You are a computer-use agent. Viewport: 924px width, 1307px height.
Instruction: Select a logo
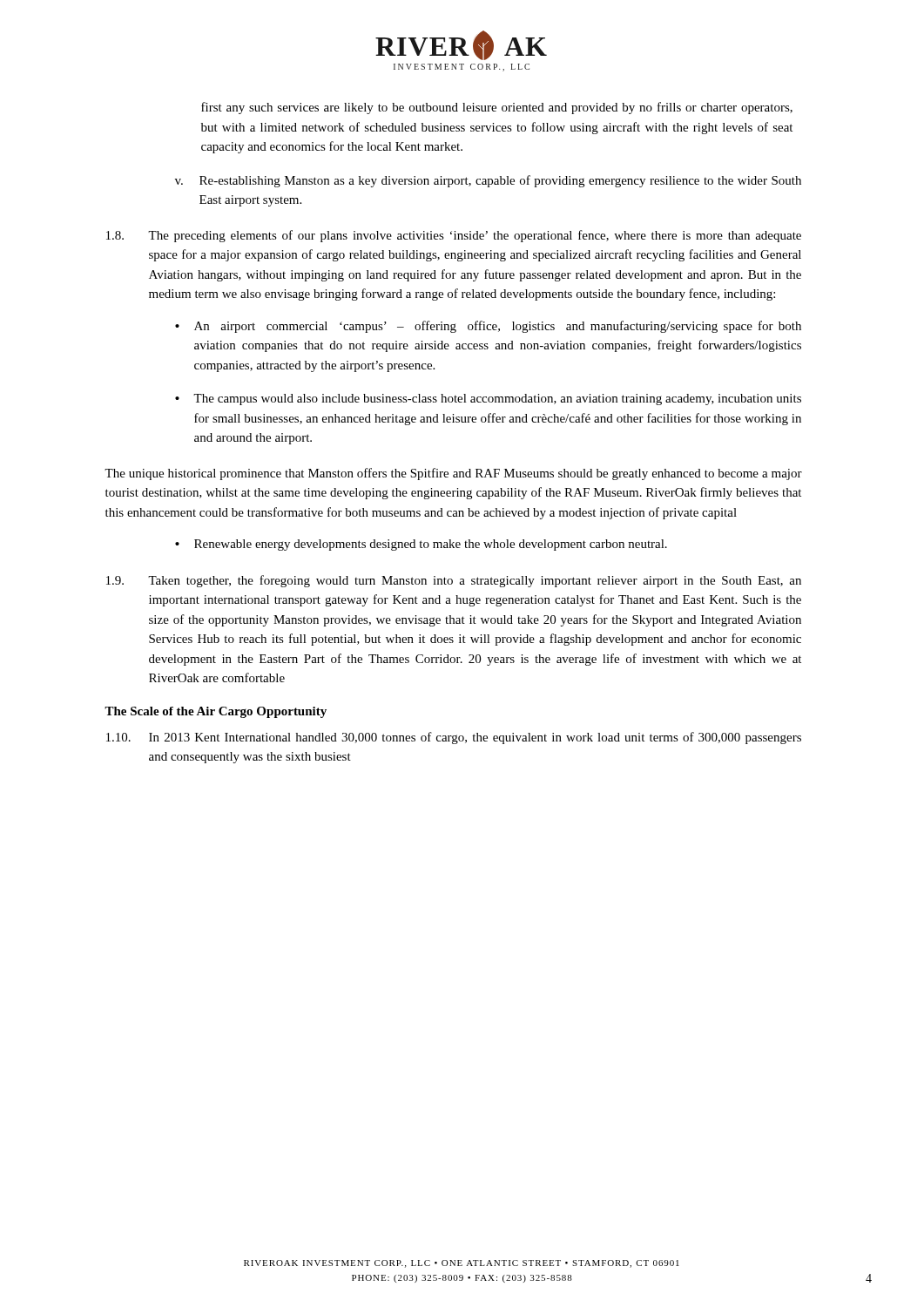click(x=462, y=41)
